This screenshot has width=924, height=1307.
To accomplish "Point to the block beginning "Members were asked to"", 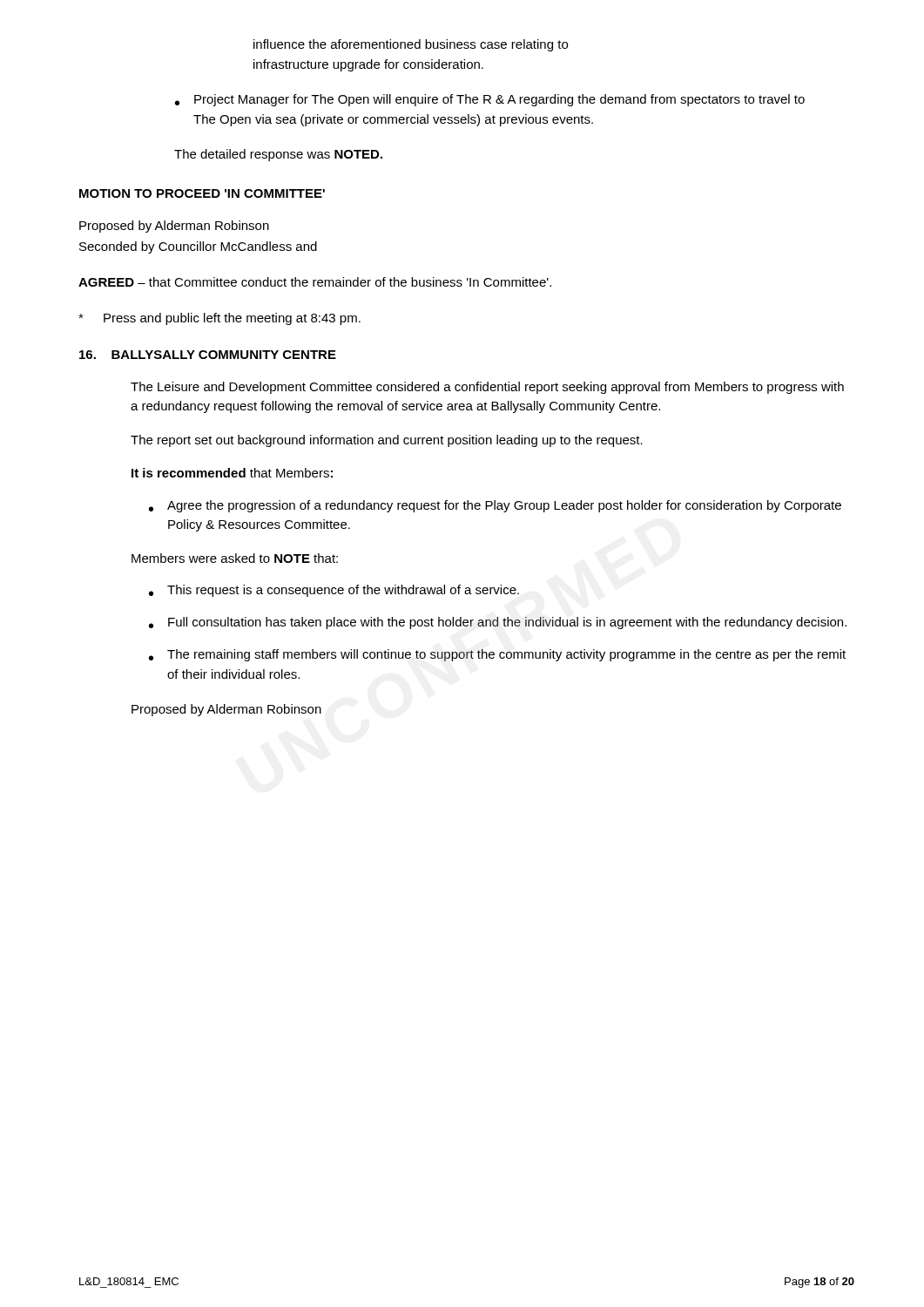I will point(235,558).
